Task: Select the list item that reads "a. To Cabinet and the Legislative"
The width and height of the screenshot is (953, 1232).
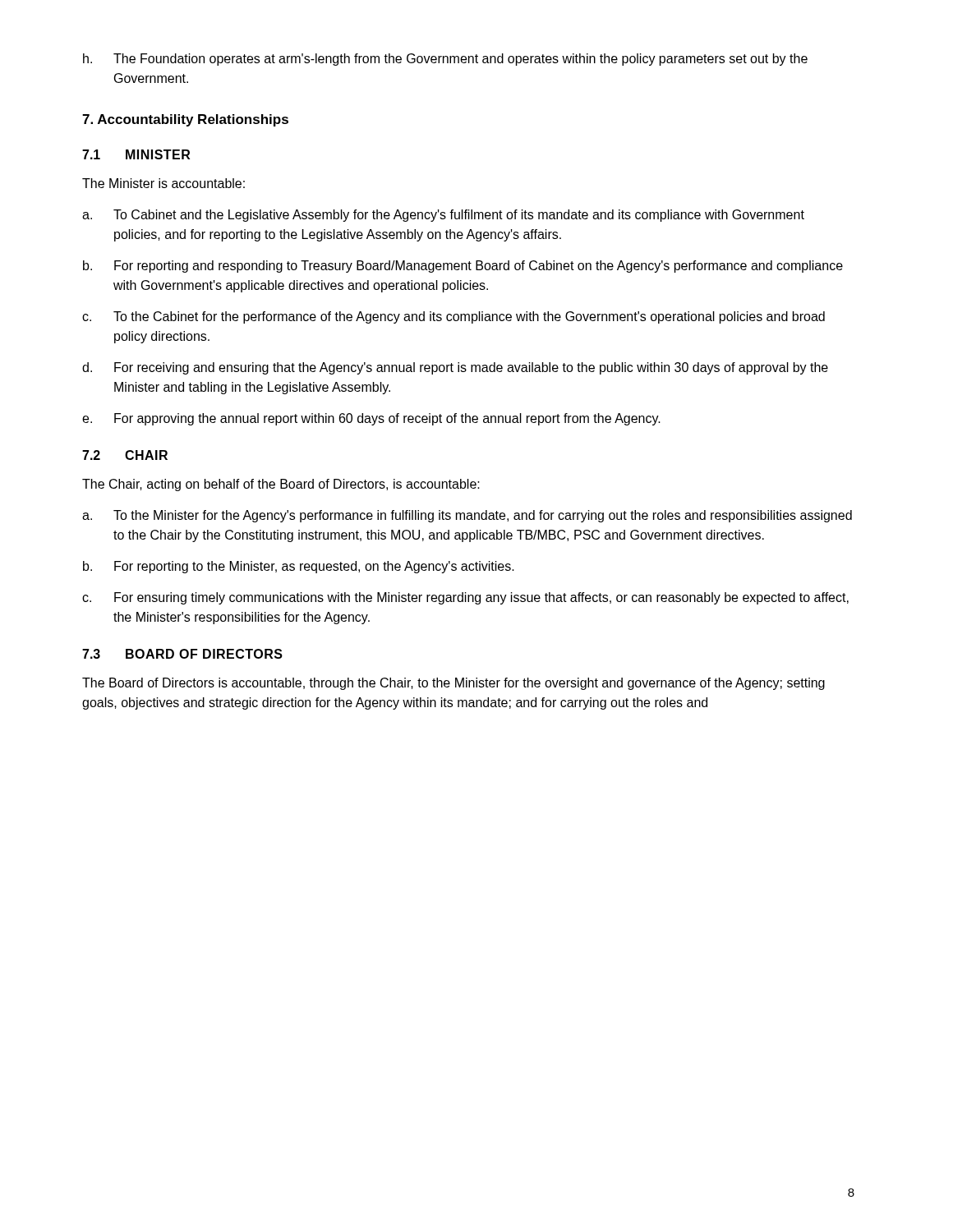Action: pyautogui.click(x=468, y=225)
